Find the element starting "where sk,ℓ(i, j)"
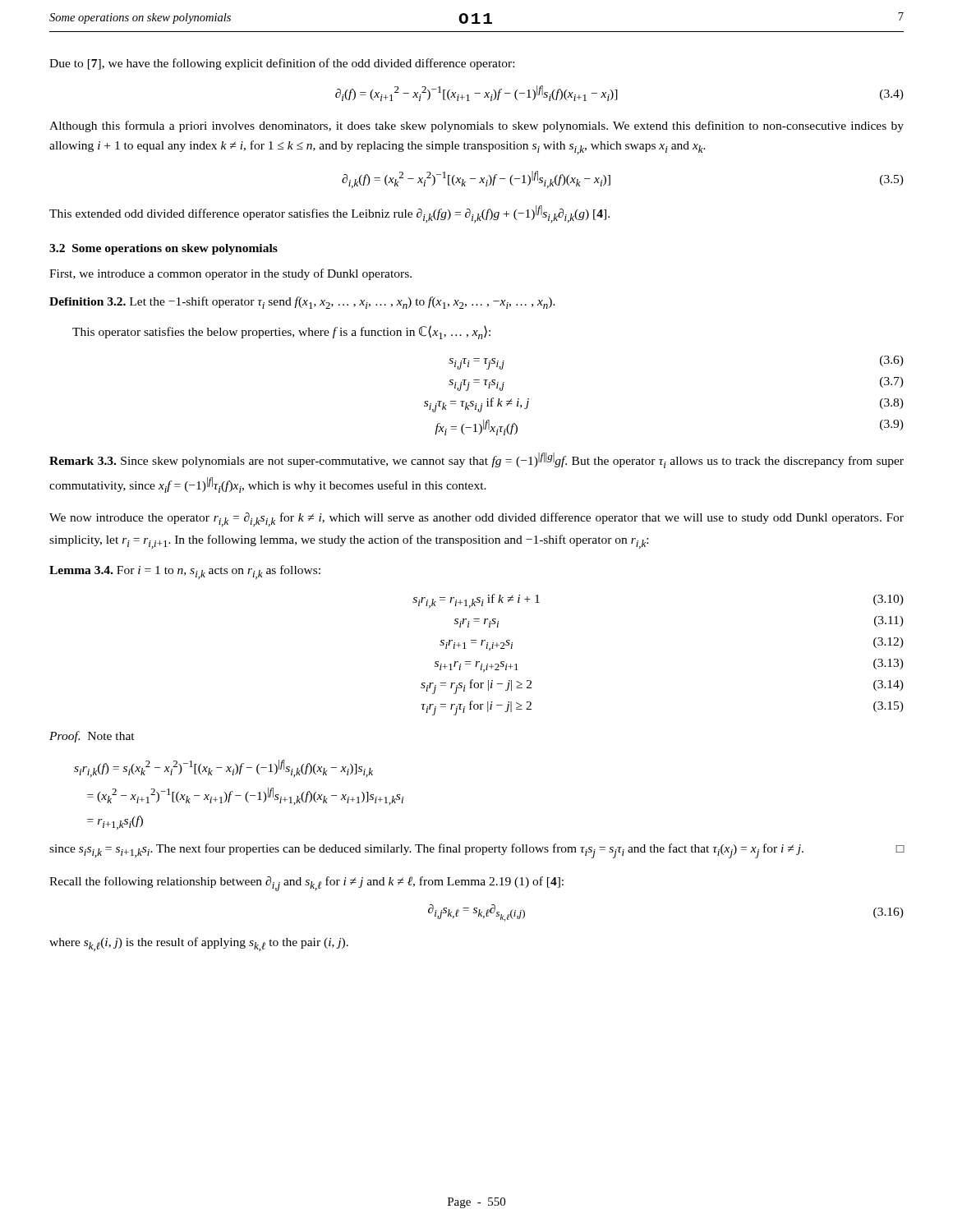 pos(199,944)
